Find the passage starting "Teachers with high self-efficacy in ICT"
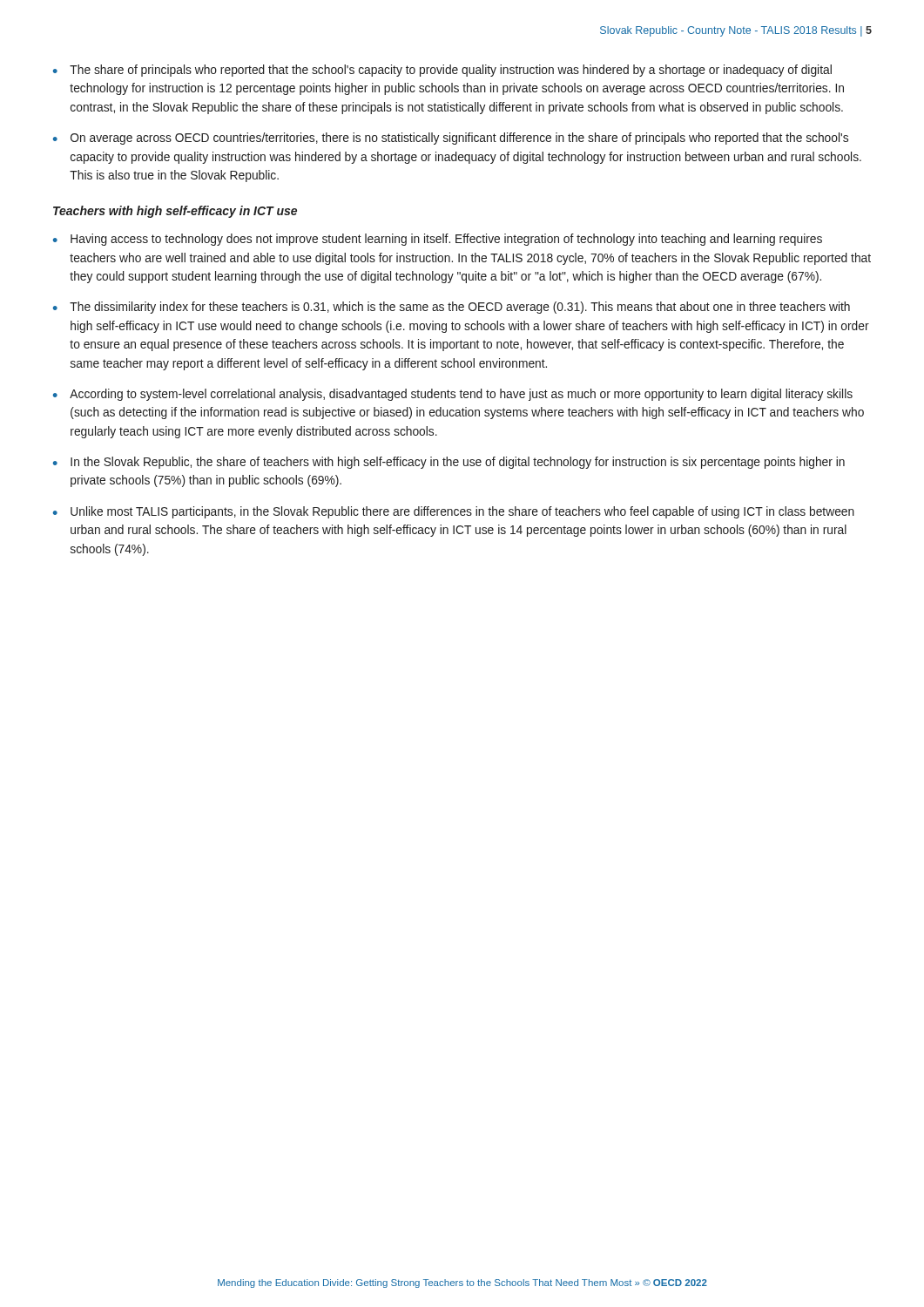924x1307 pixels. tap(175, 211)
